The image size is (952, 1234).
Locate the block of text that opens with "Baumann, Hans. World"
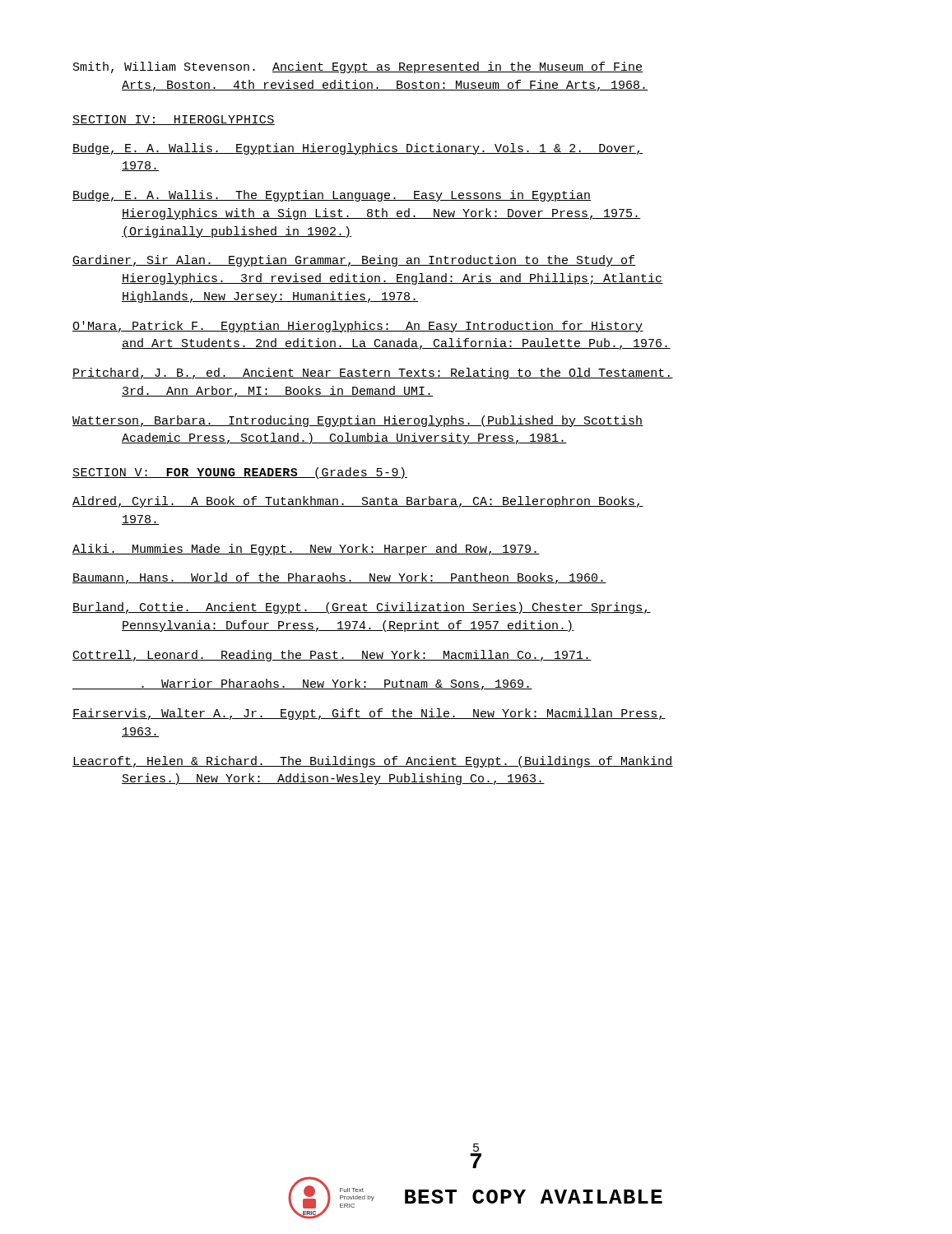339,579
